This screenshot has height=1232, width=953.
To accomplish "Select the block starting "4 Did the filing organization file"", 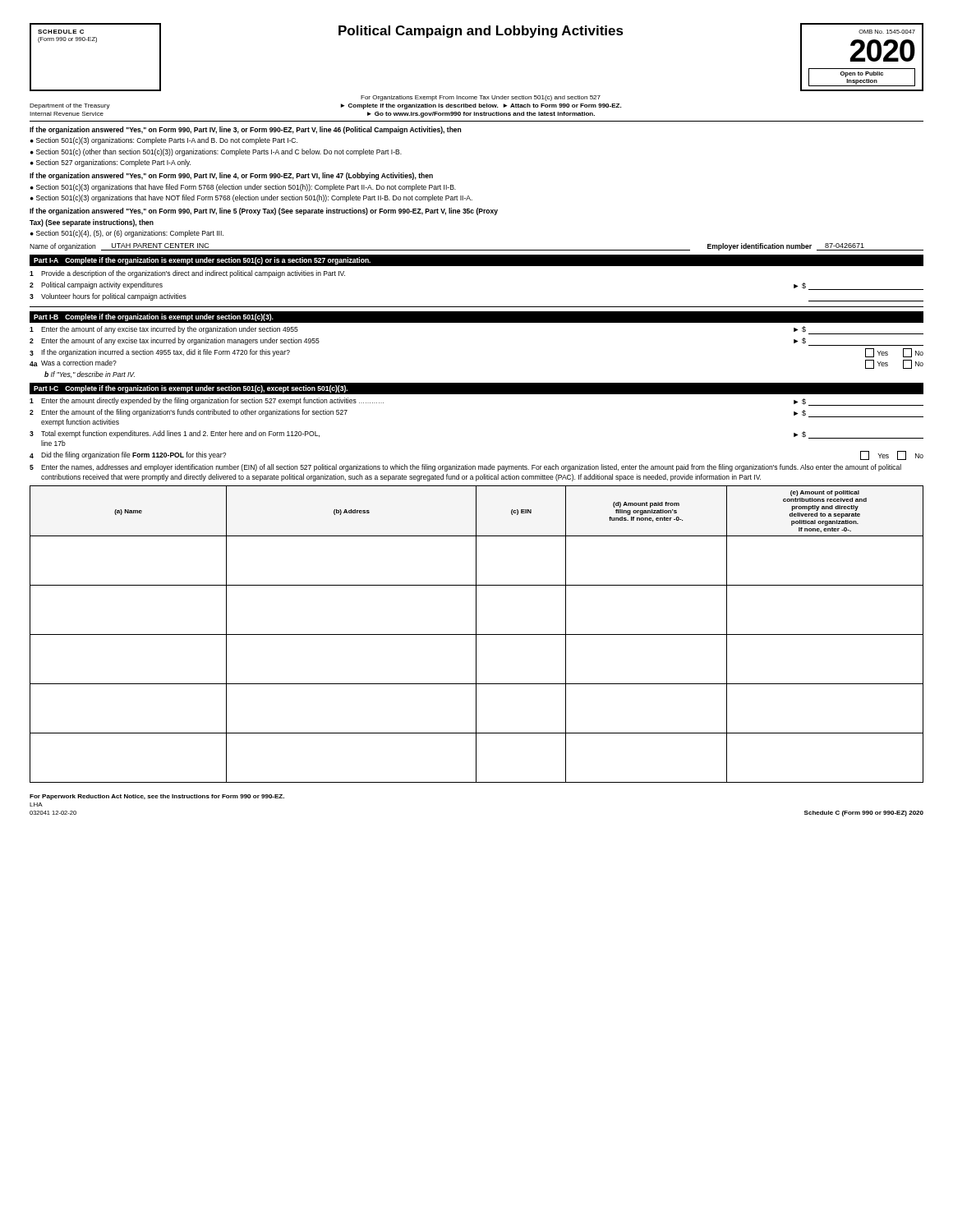I will coord(476,456).
